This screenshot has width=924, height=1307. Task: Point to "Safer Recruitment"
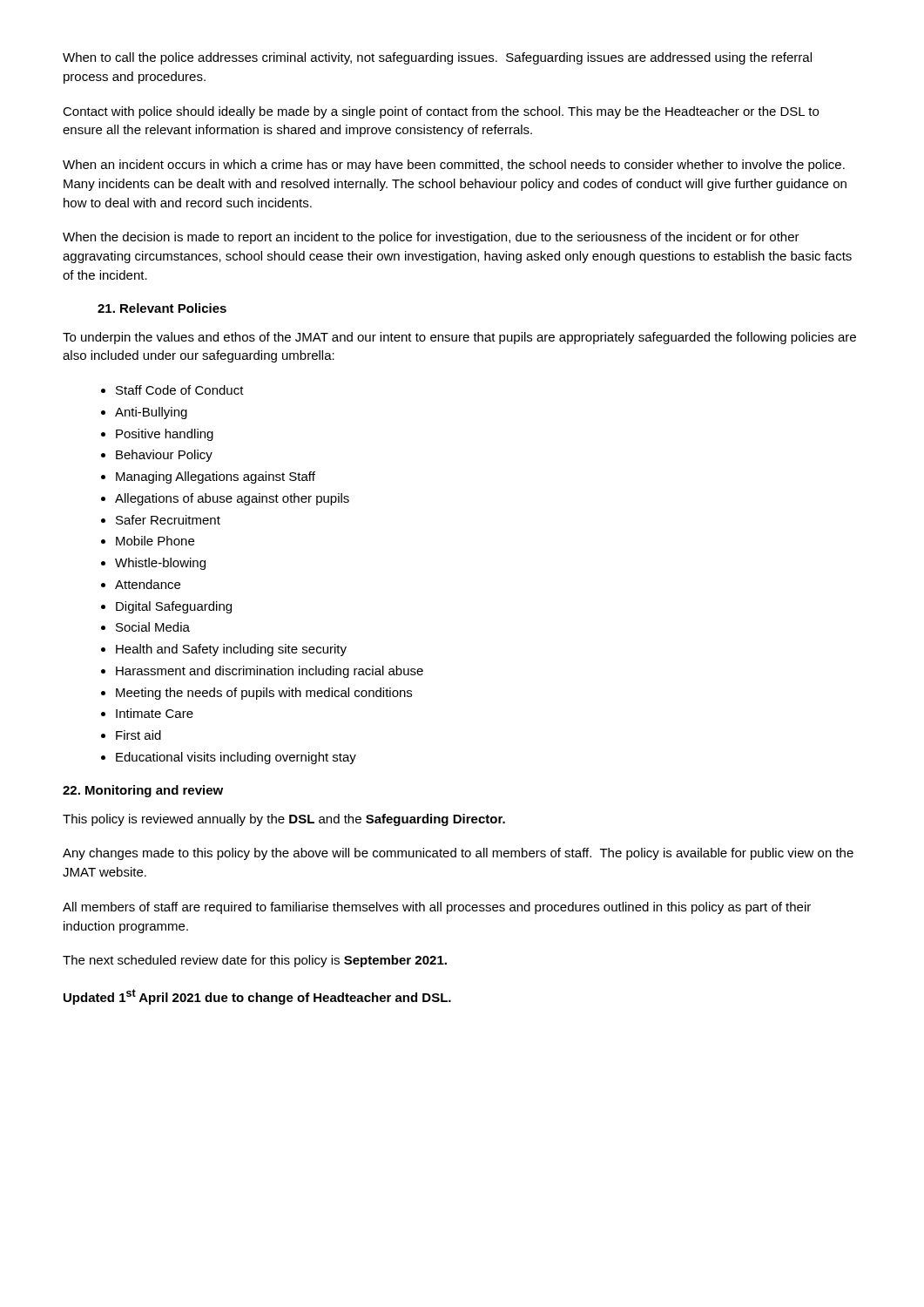click(x=168, y=519)
